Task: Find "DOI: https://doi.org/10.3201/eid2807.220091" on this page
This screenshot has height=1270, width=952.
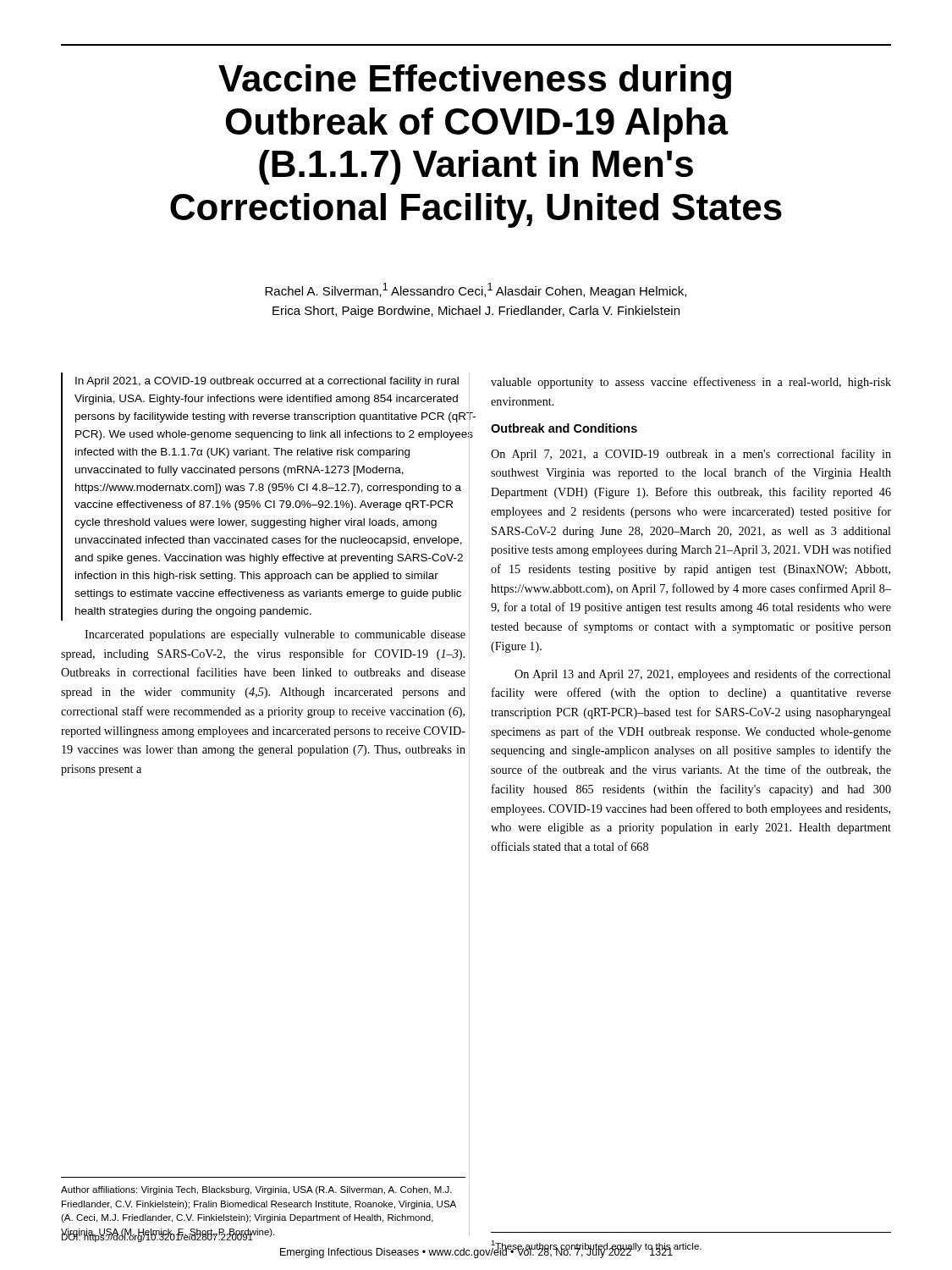Action: [x=157, y=1237]
